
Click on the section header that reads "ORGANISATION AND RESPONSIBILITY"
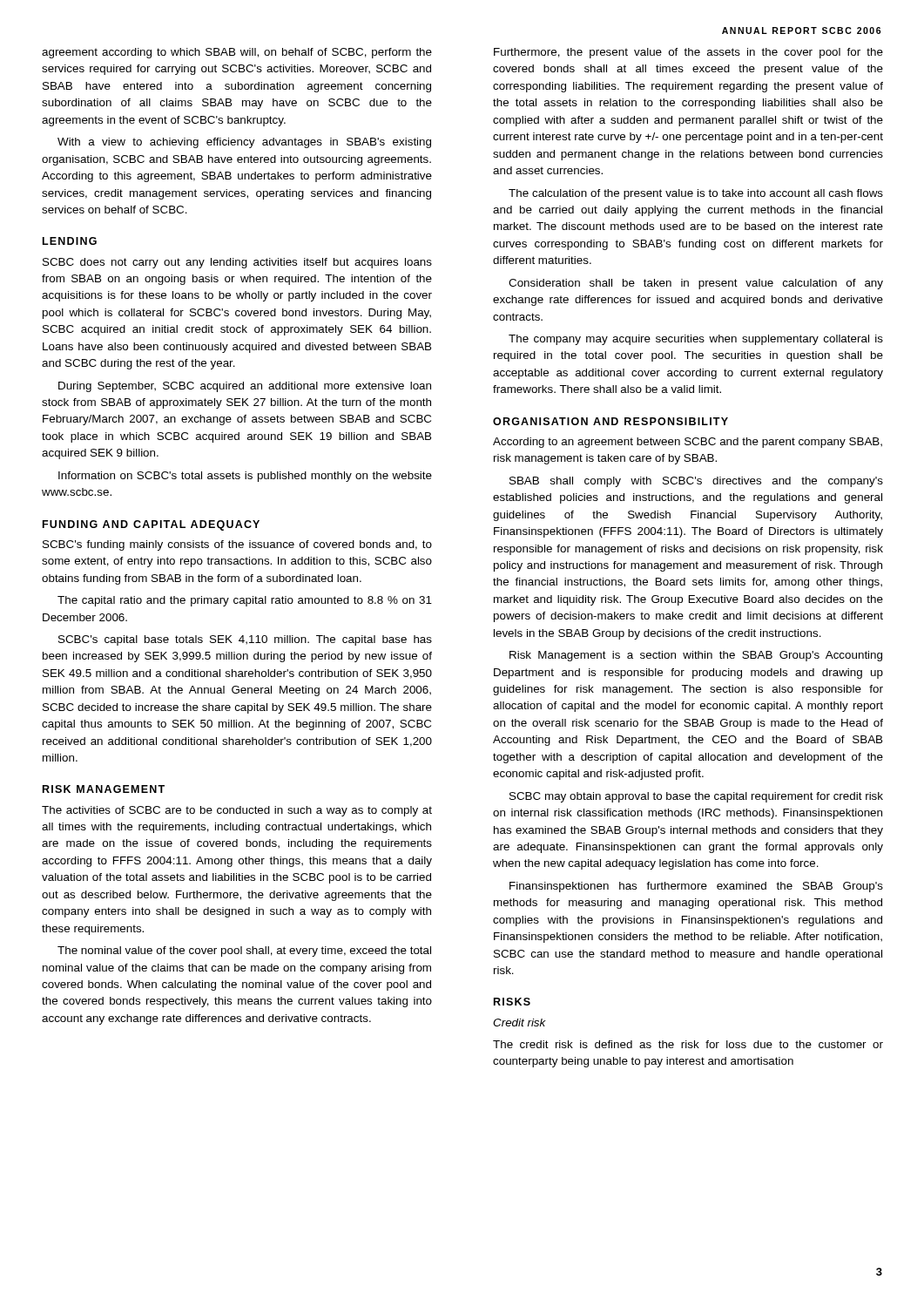(611, 422)
